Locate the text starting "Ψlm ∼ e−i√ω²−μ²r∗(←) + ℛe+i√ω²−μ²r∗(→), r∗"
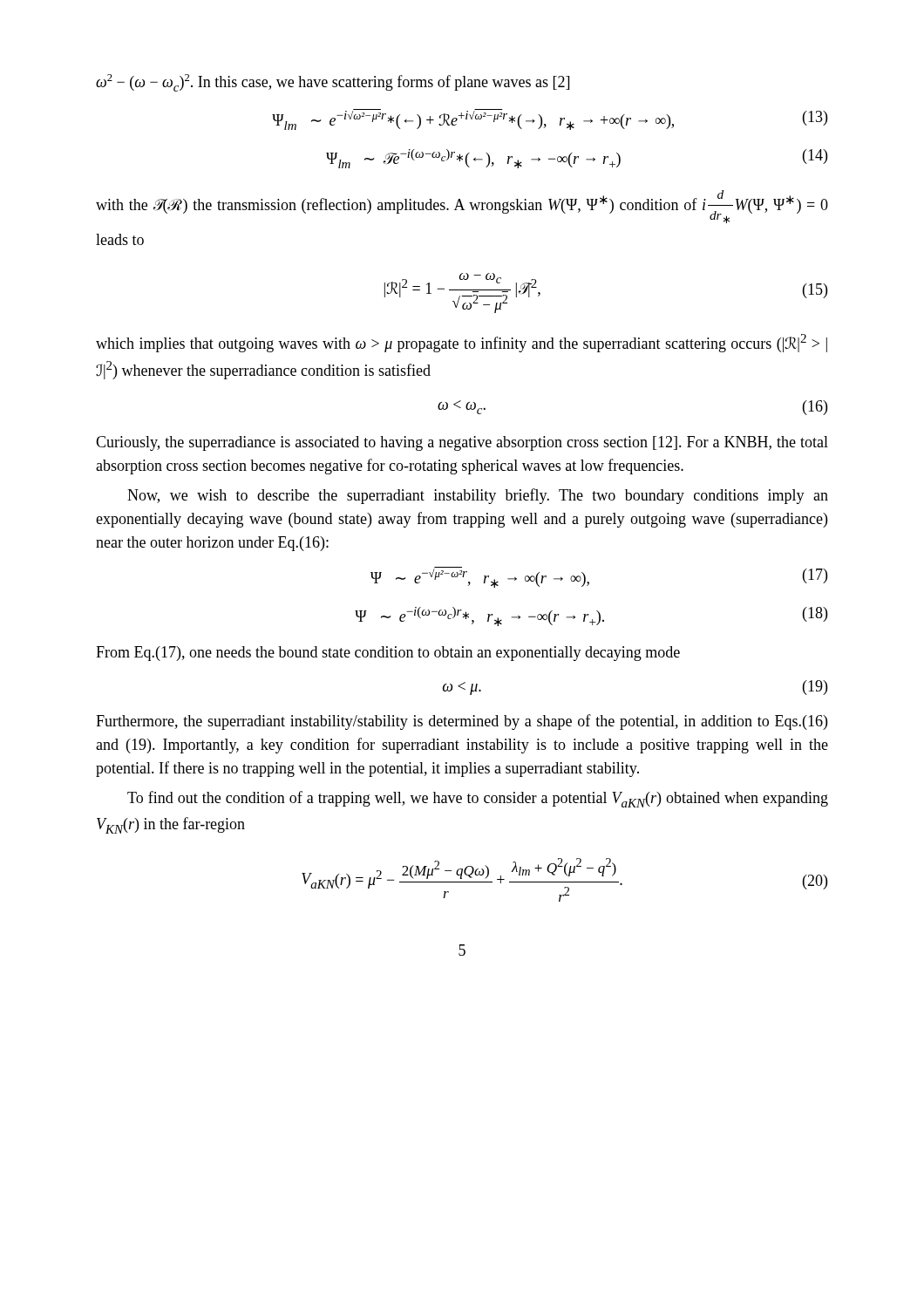The width and height of the screenshot is (924, 1308). (x=539, y=120)
